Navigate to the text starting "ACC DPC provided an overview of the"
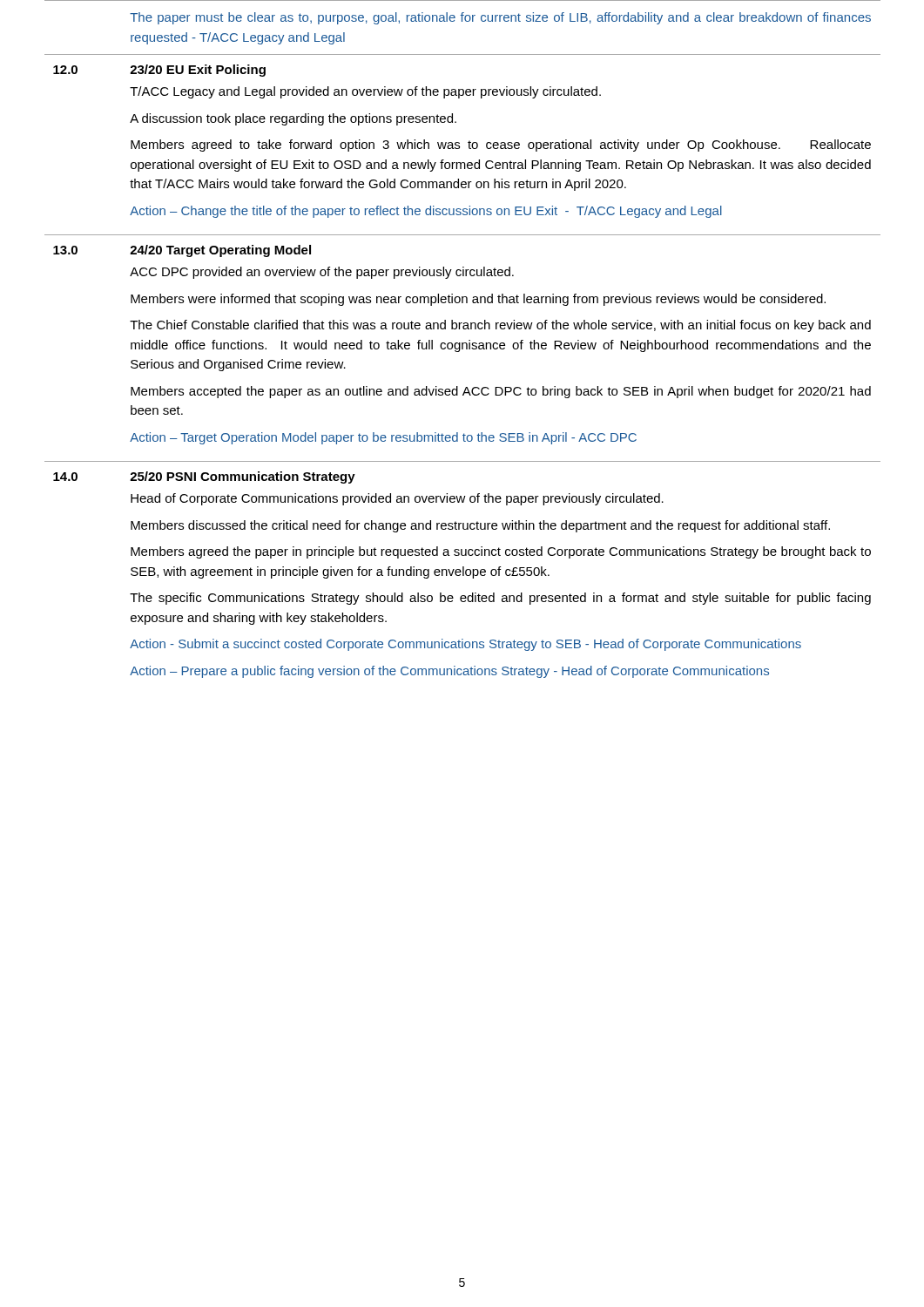924x1307 pixels. point(322,271)
